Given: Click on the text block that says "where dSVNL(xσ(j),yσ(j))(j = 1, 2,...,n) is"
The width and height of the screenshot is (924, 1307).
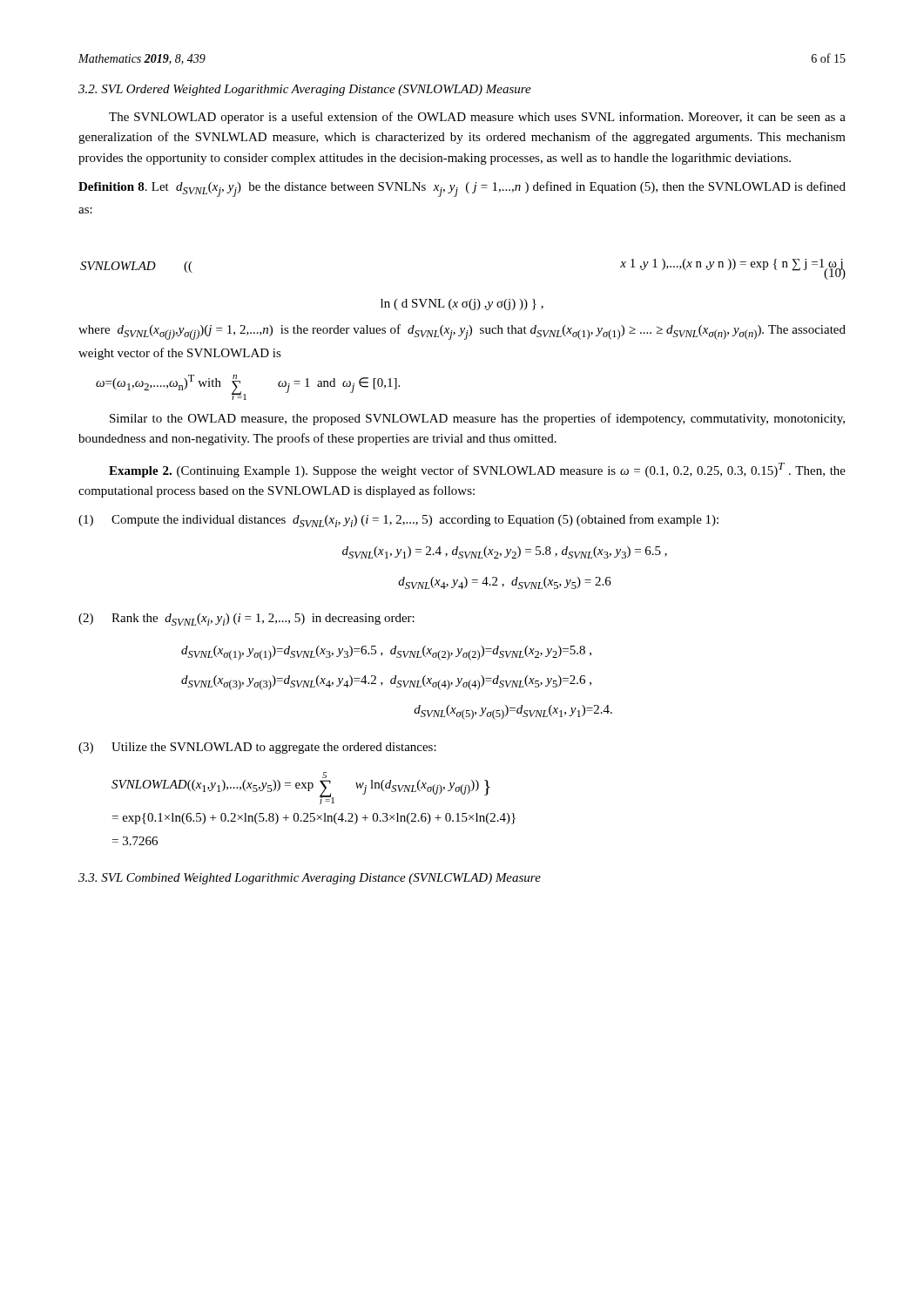Looking at the screenshot, I should 462,341.
